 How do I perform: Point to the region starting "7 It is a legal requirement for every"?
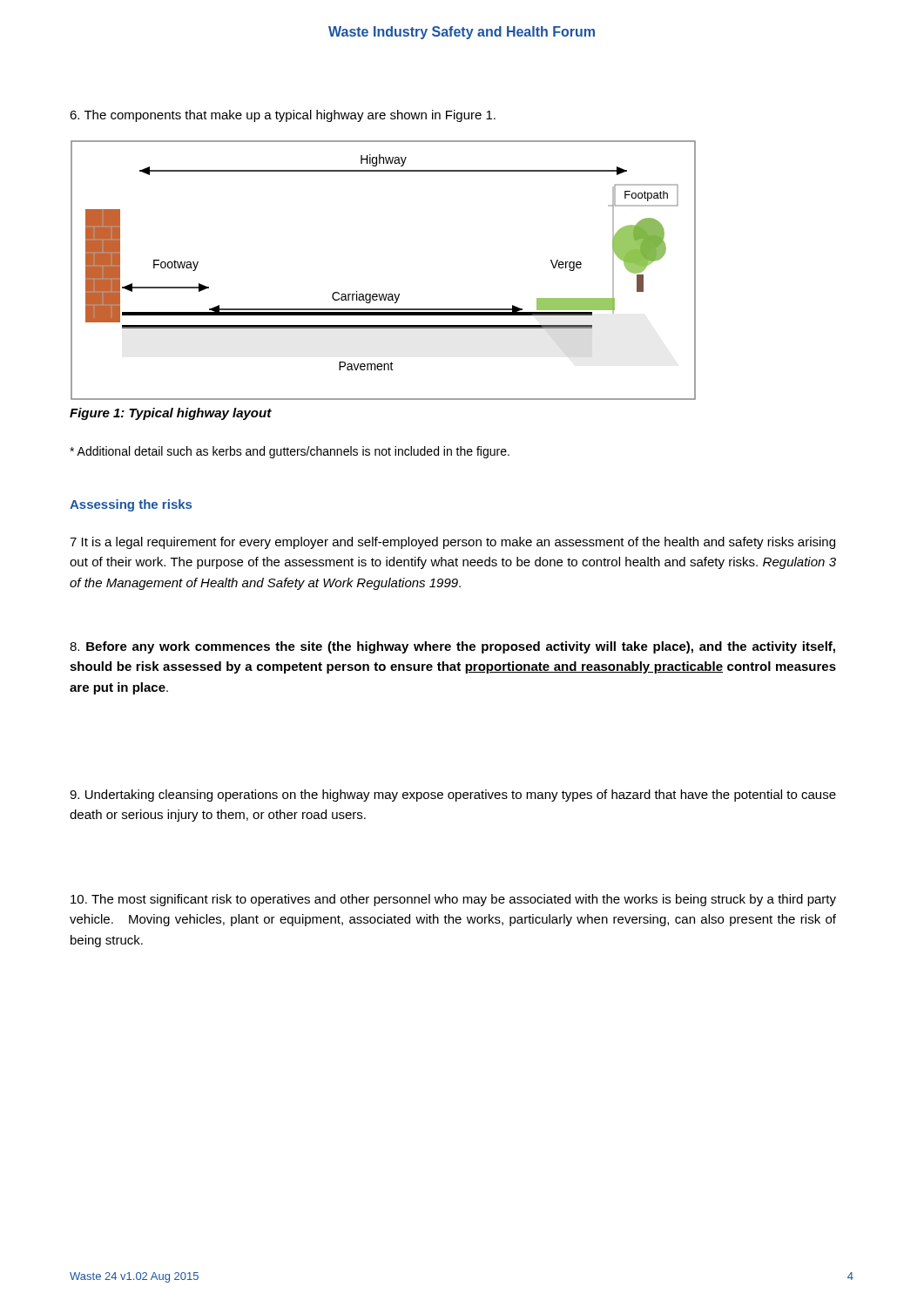click(453, 562)
